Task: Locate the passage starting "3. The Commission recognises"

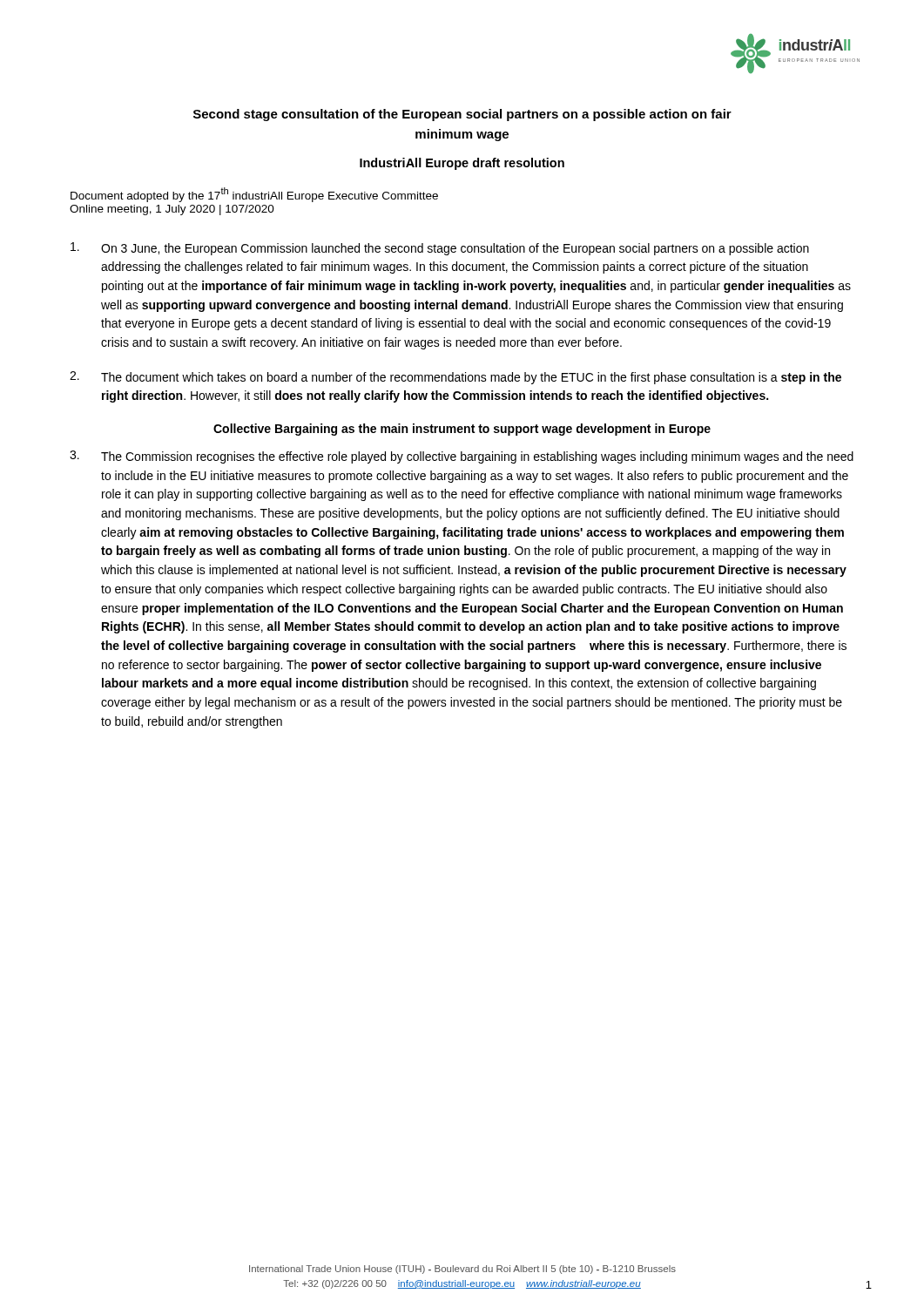Action: click(x=462, y=590)
